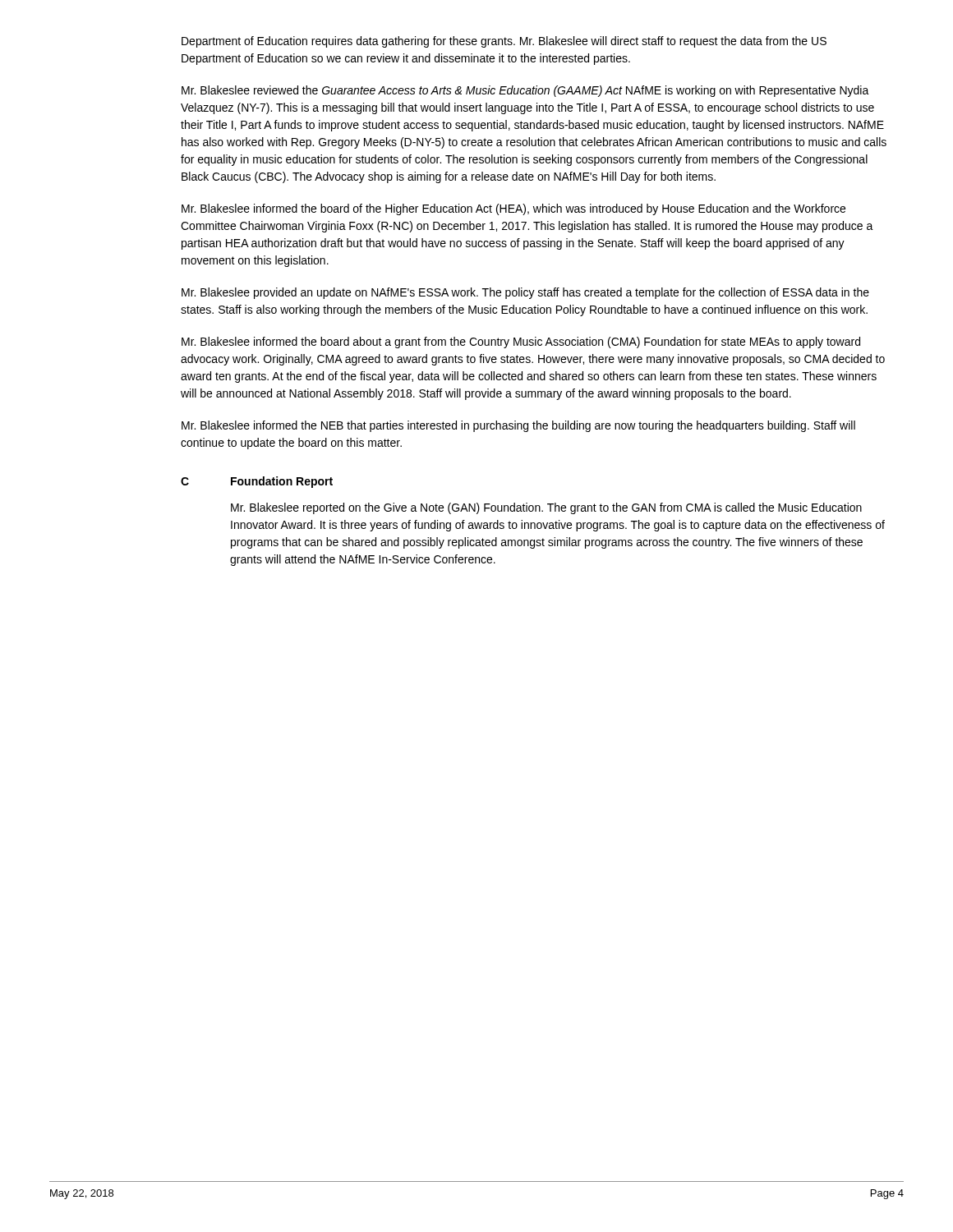Navigate to the text block starting "Mr. Blakeslee informed the NEB that parties interested"

[x=518, y=434]
